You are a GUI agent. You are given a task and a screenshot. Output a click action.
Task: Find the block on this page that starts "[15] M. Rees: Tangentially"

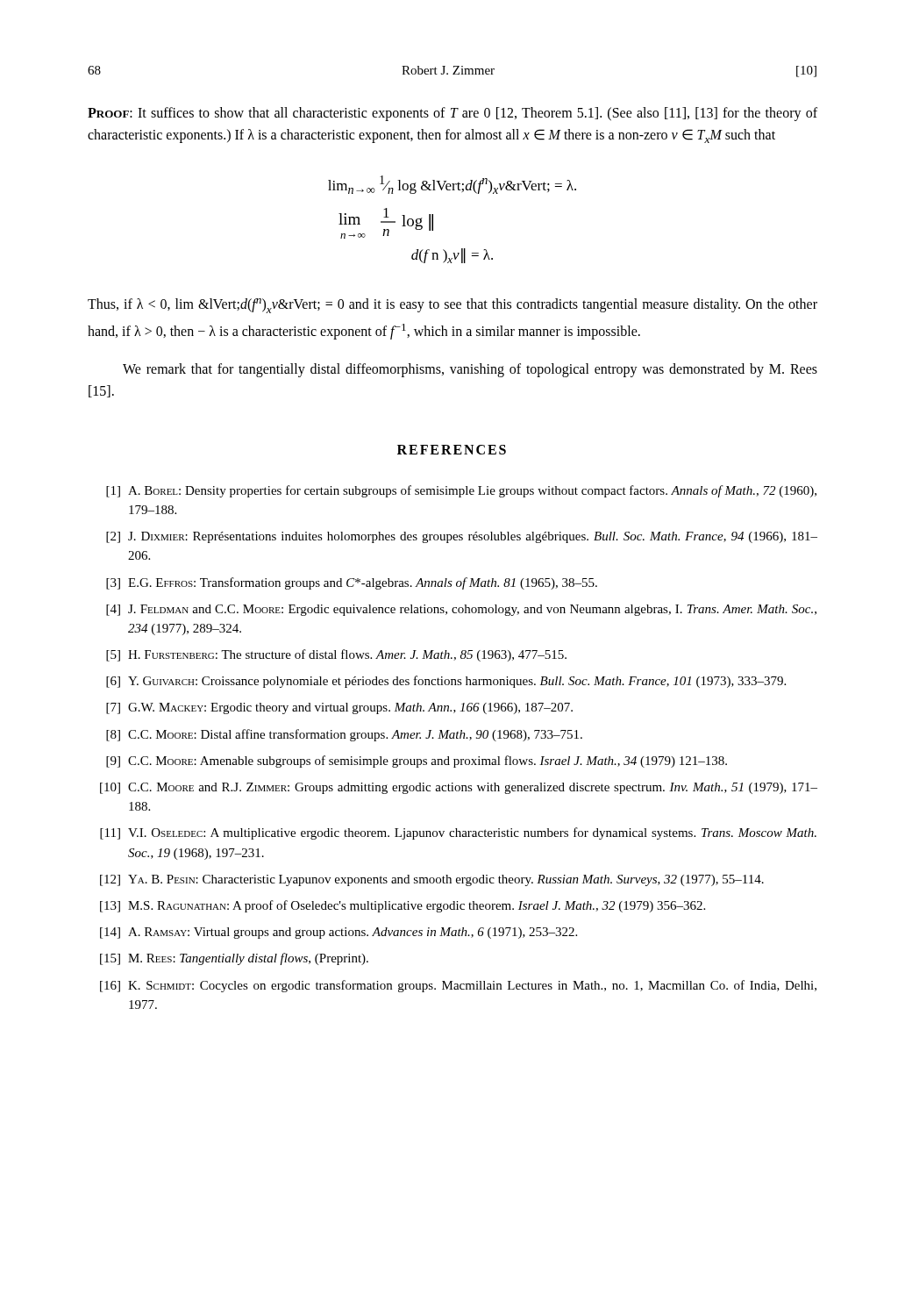[234, 959]
